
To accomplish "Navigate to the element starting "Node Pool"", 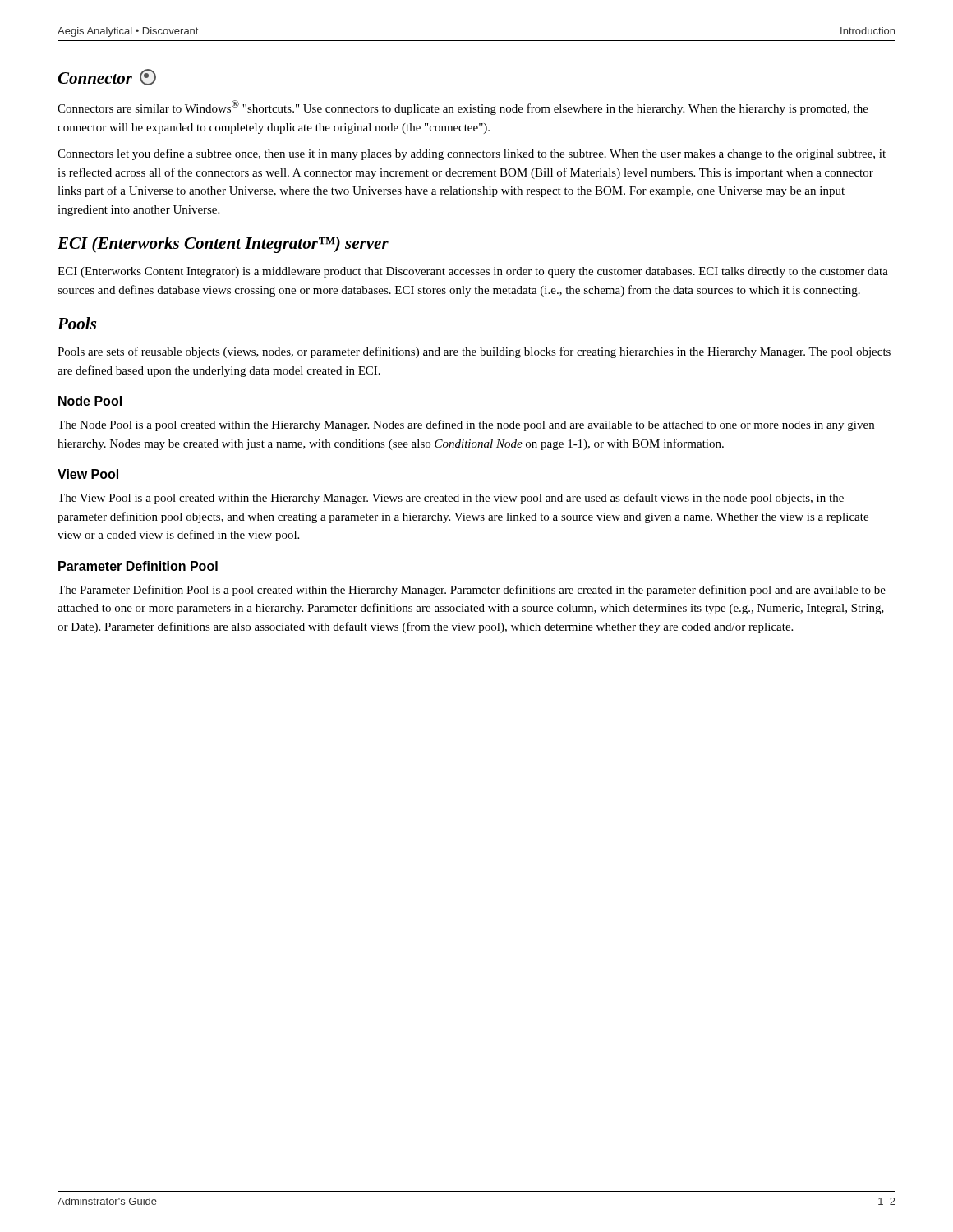I will (x=90, y=401).
